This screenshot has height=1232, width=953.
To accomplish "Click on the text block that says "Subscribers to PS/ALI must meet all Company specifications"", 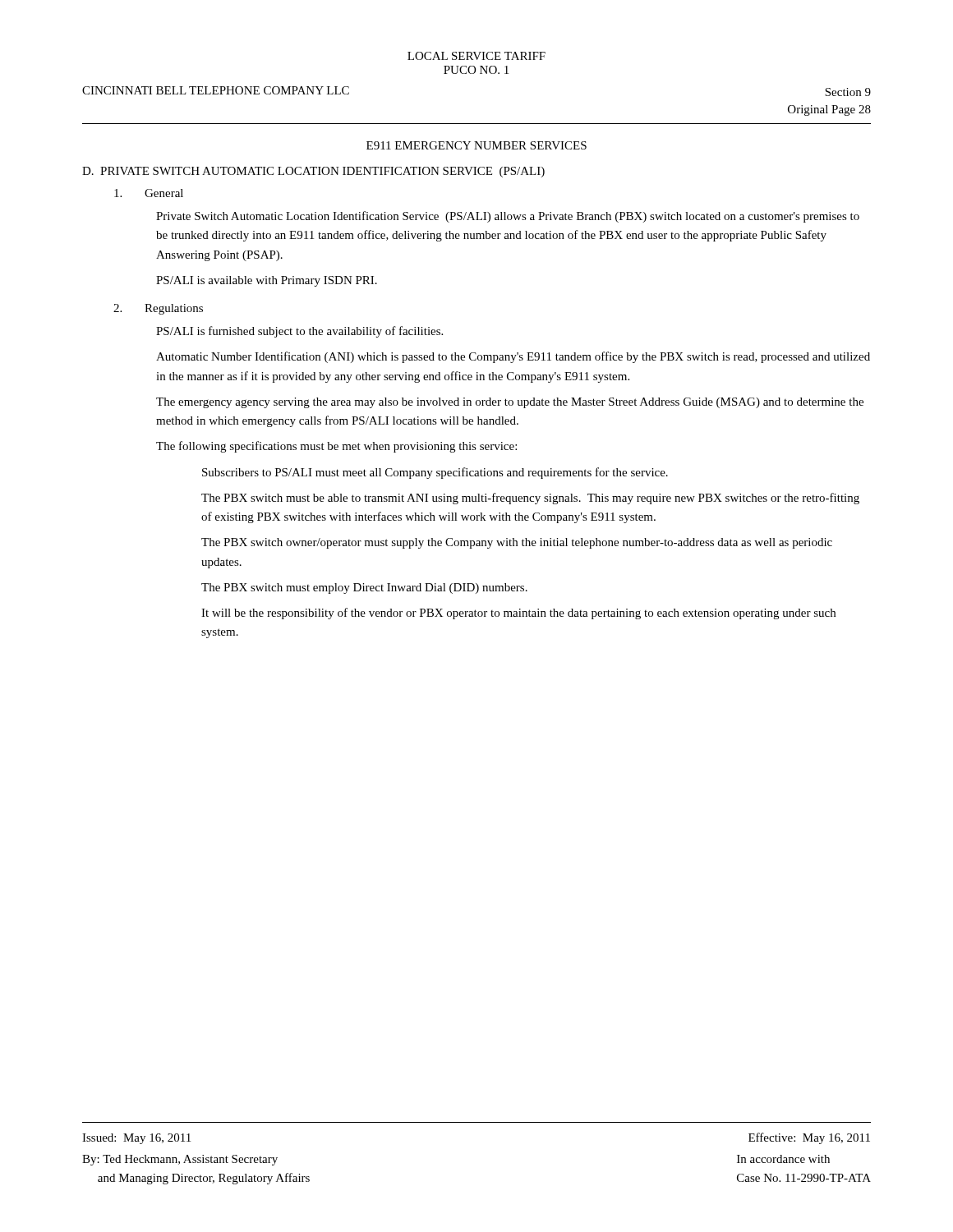I will click(x=435, y=472).
